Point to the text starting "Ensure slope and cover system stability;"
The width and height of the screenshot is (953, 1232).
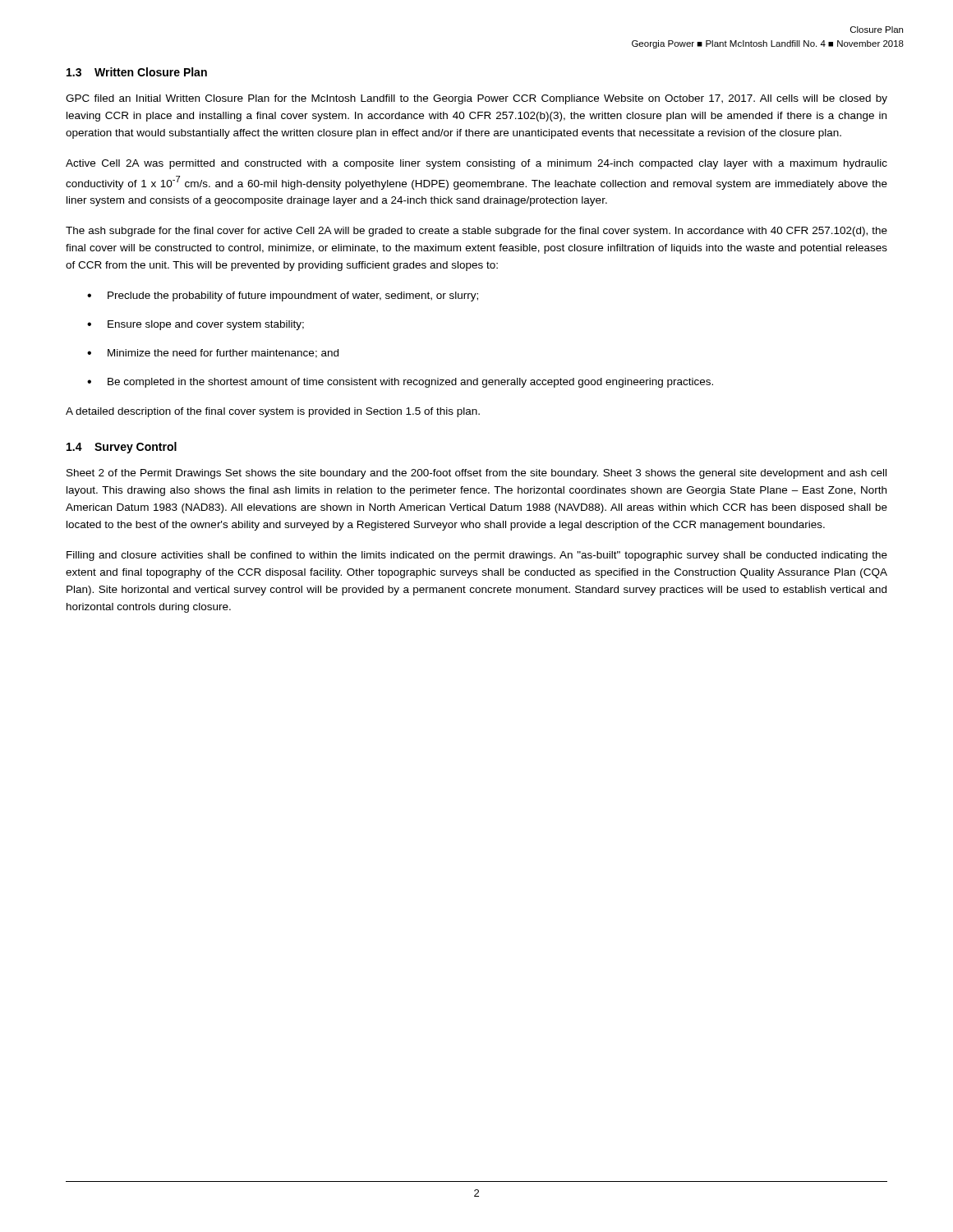196,325
